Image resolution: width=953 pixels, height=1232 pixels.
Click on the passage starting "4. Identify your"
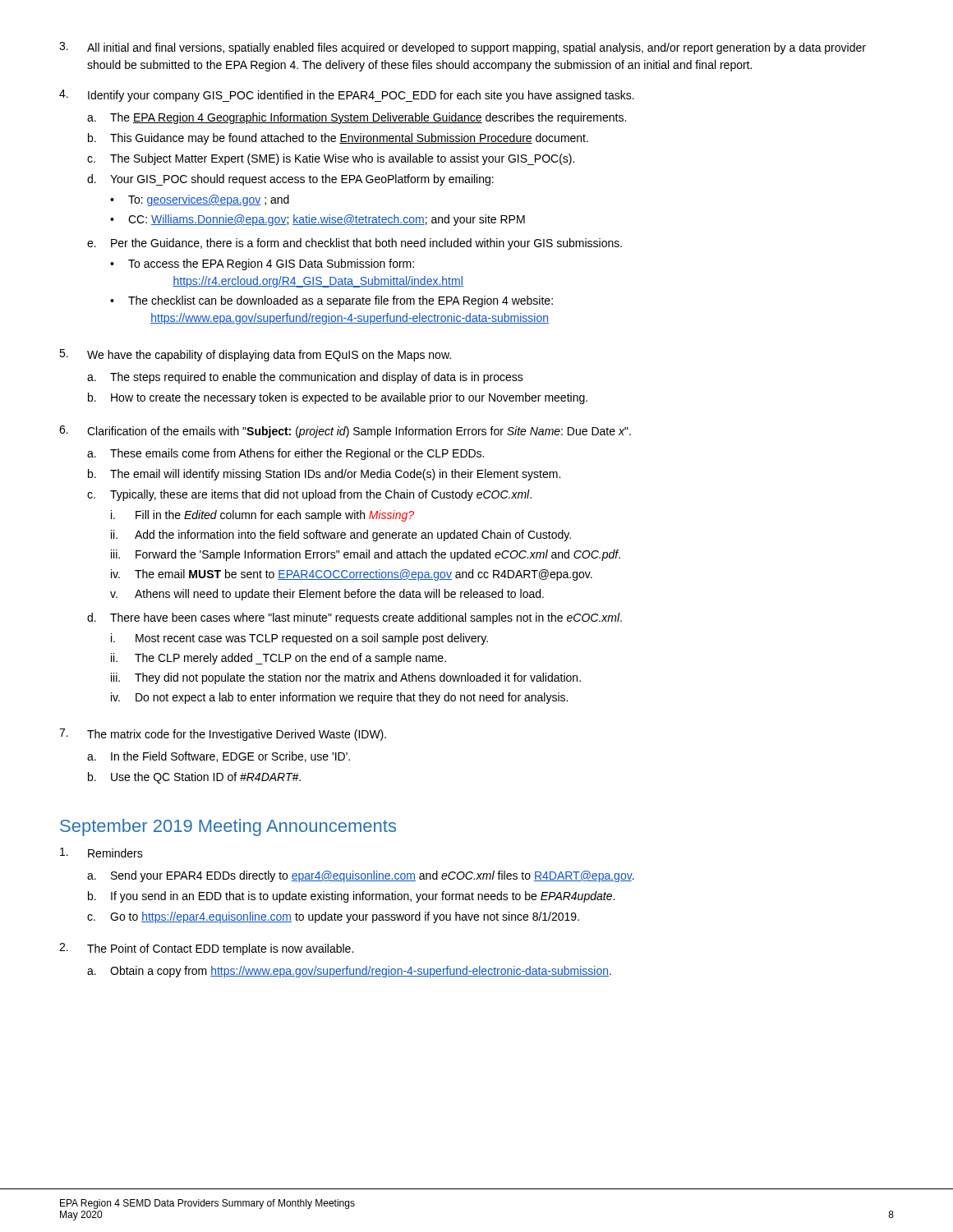pos(476,210)
